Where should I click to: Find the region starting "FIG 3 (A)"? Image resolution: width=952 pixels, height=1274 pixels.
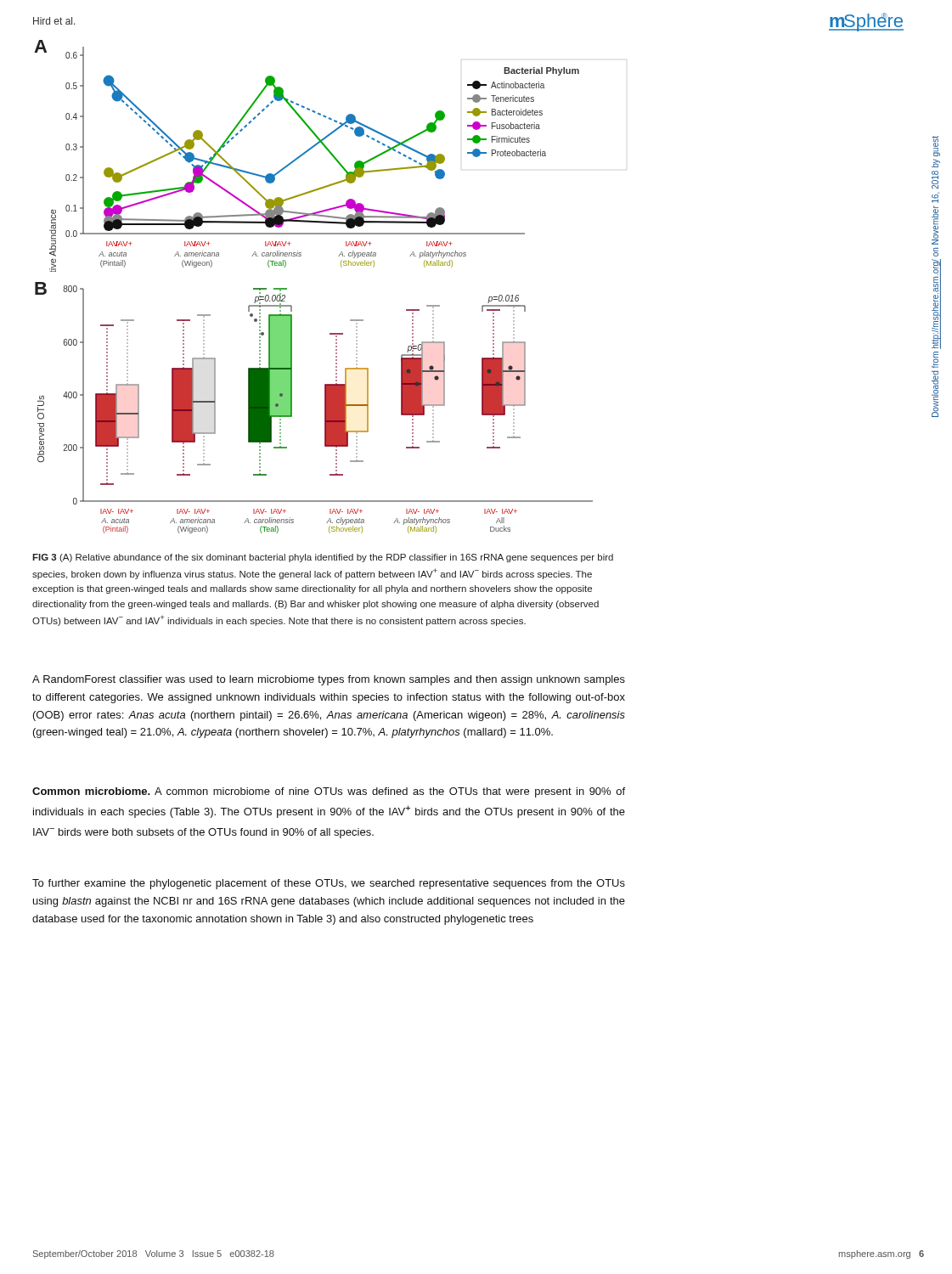[329, 589]
